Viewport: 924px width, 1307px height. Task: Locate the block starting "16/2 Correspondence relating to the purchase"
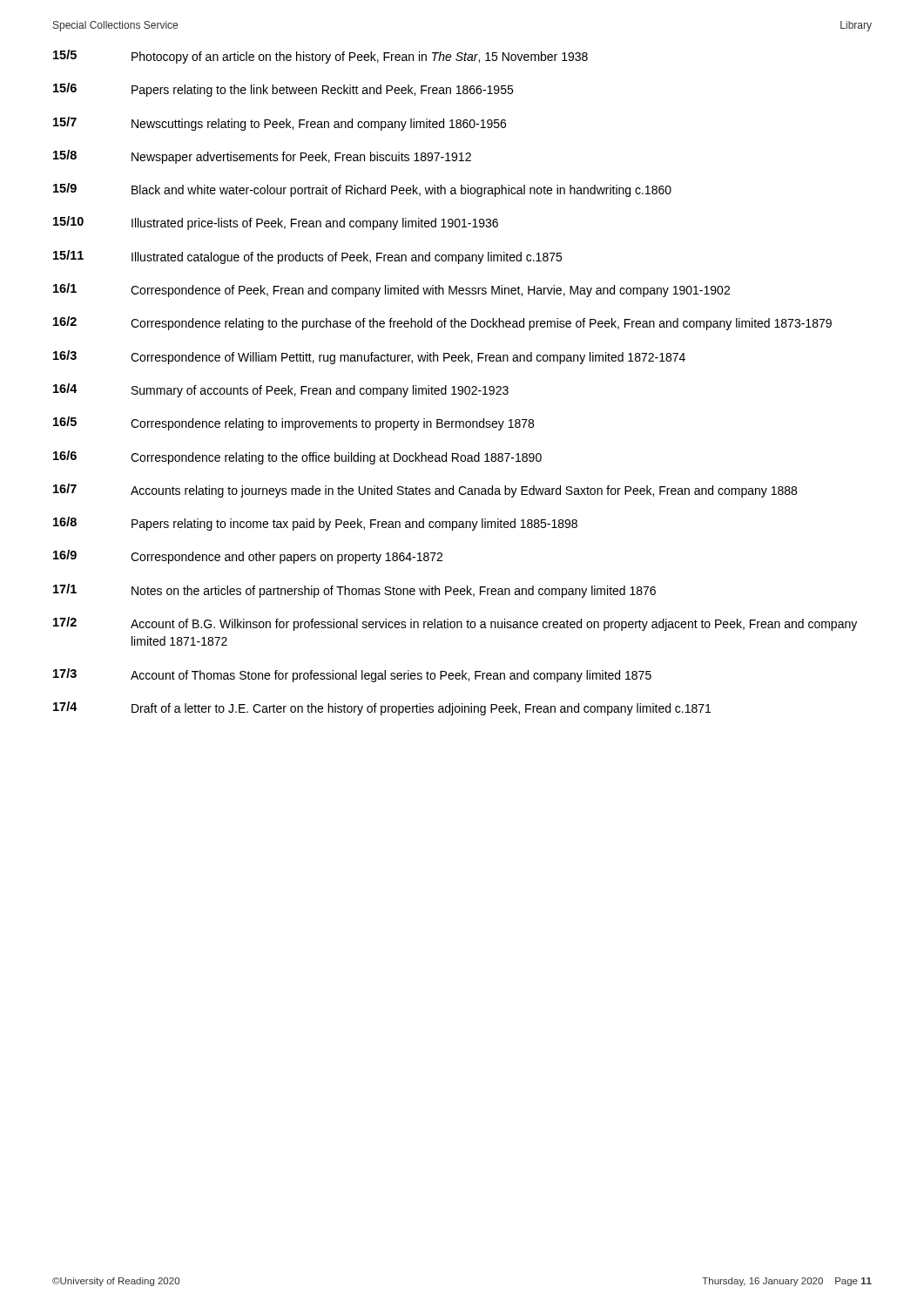462,324
